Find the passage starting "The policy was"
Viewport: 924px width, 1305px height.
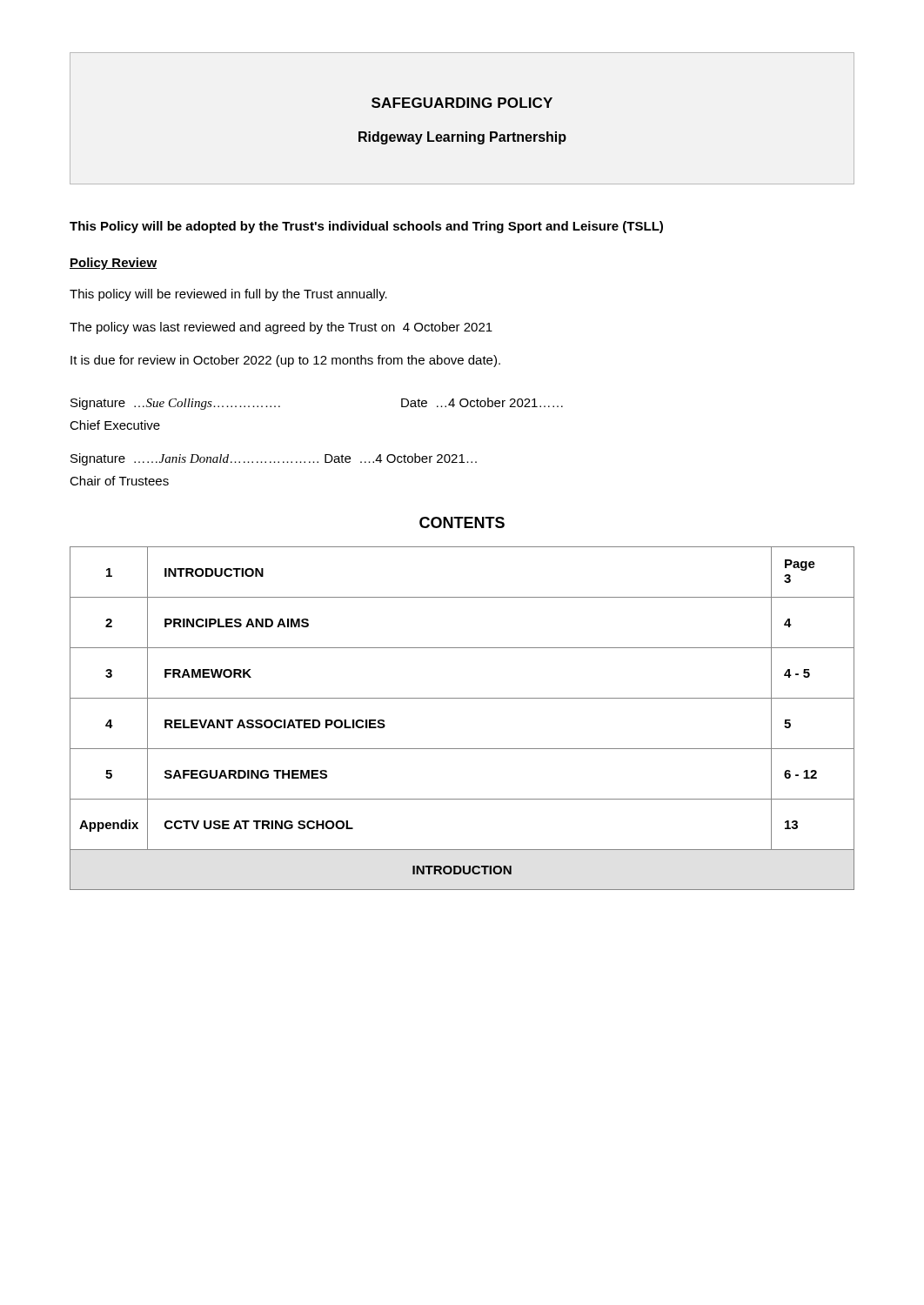pos(281,327)
